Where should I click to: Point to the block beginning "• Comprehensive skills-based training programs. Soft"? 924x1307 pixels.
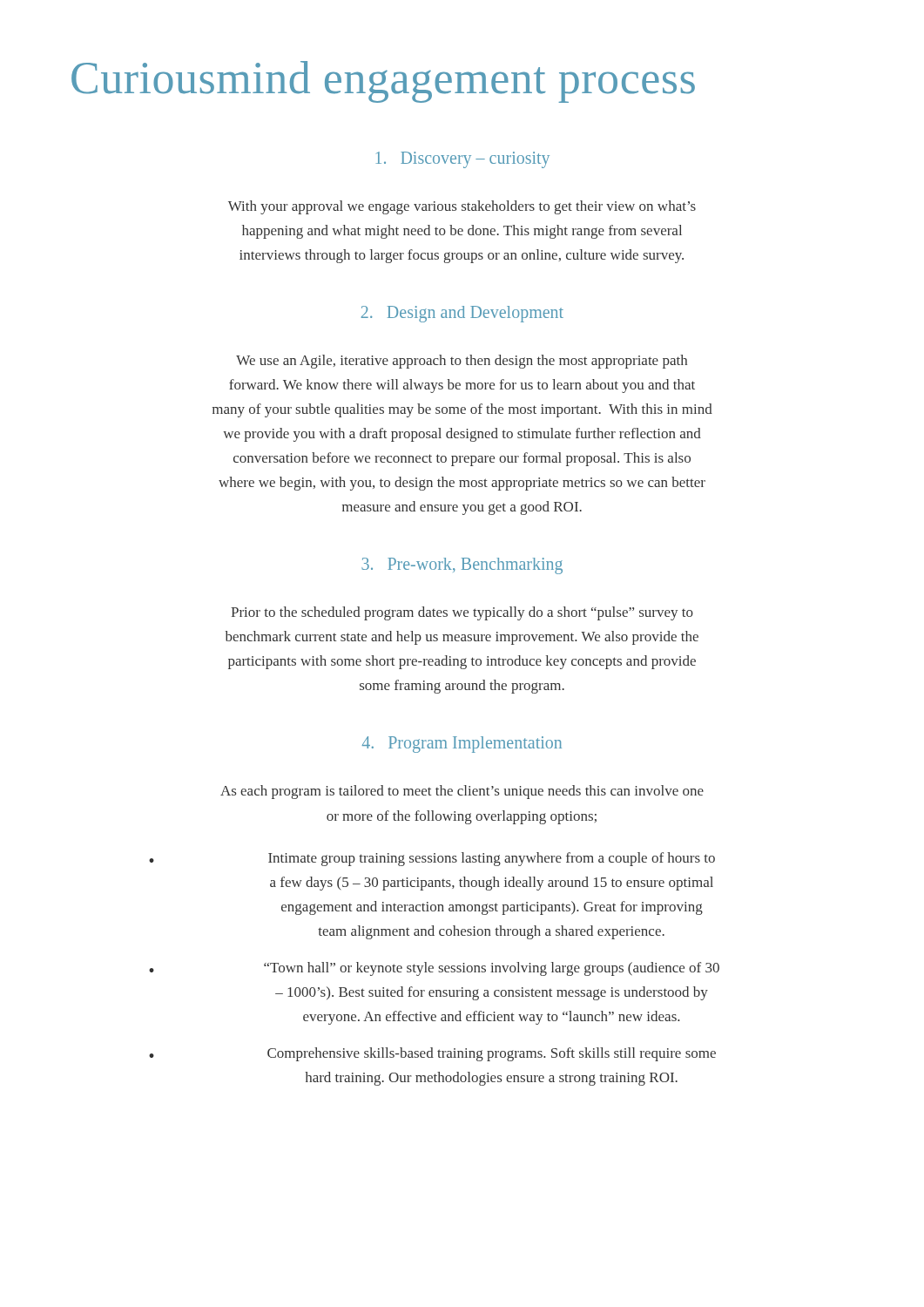point(479,1066)
